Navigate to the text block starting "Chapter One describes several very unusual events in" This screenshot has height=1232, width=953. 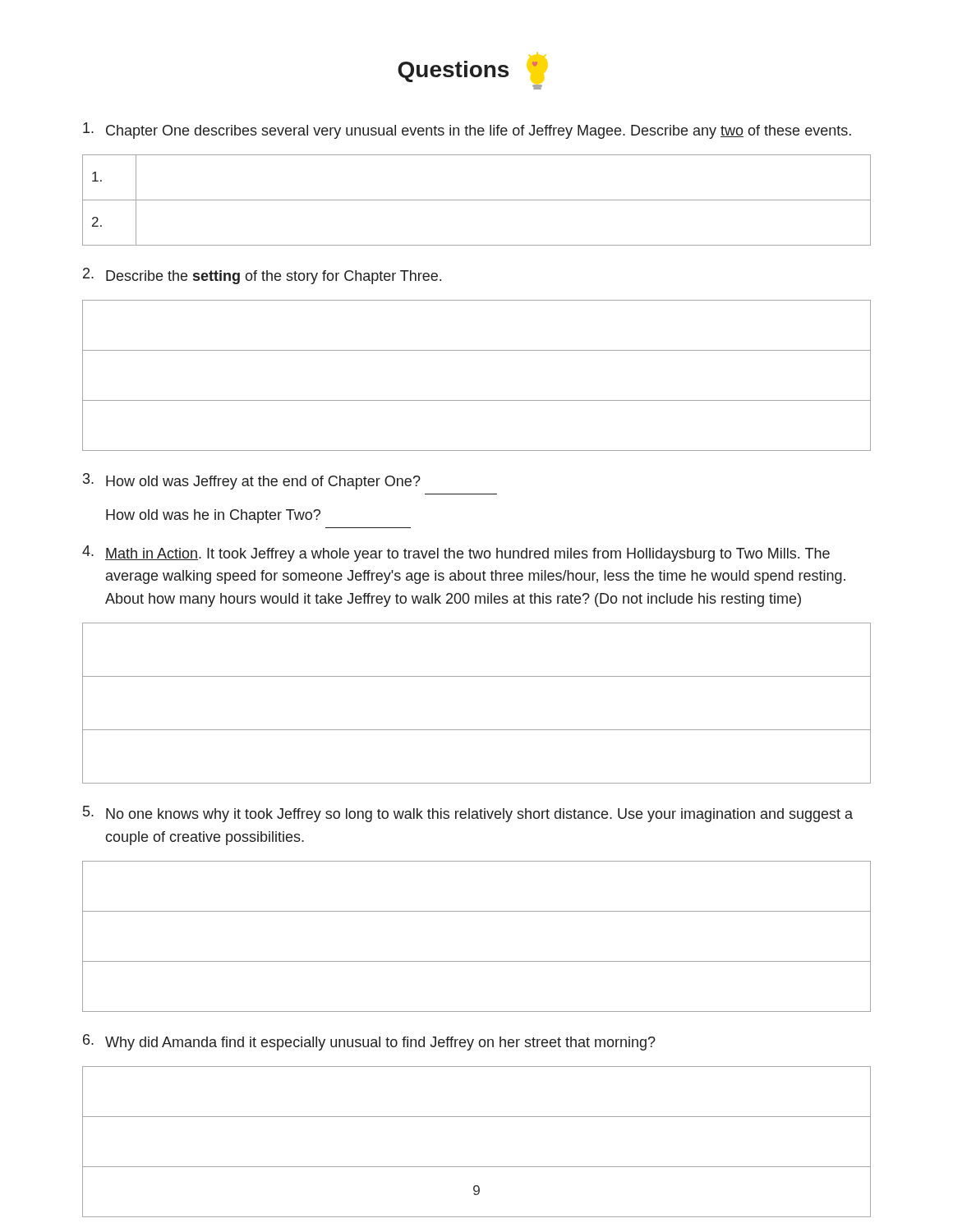(473, 131)
